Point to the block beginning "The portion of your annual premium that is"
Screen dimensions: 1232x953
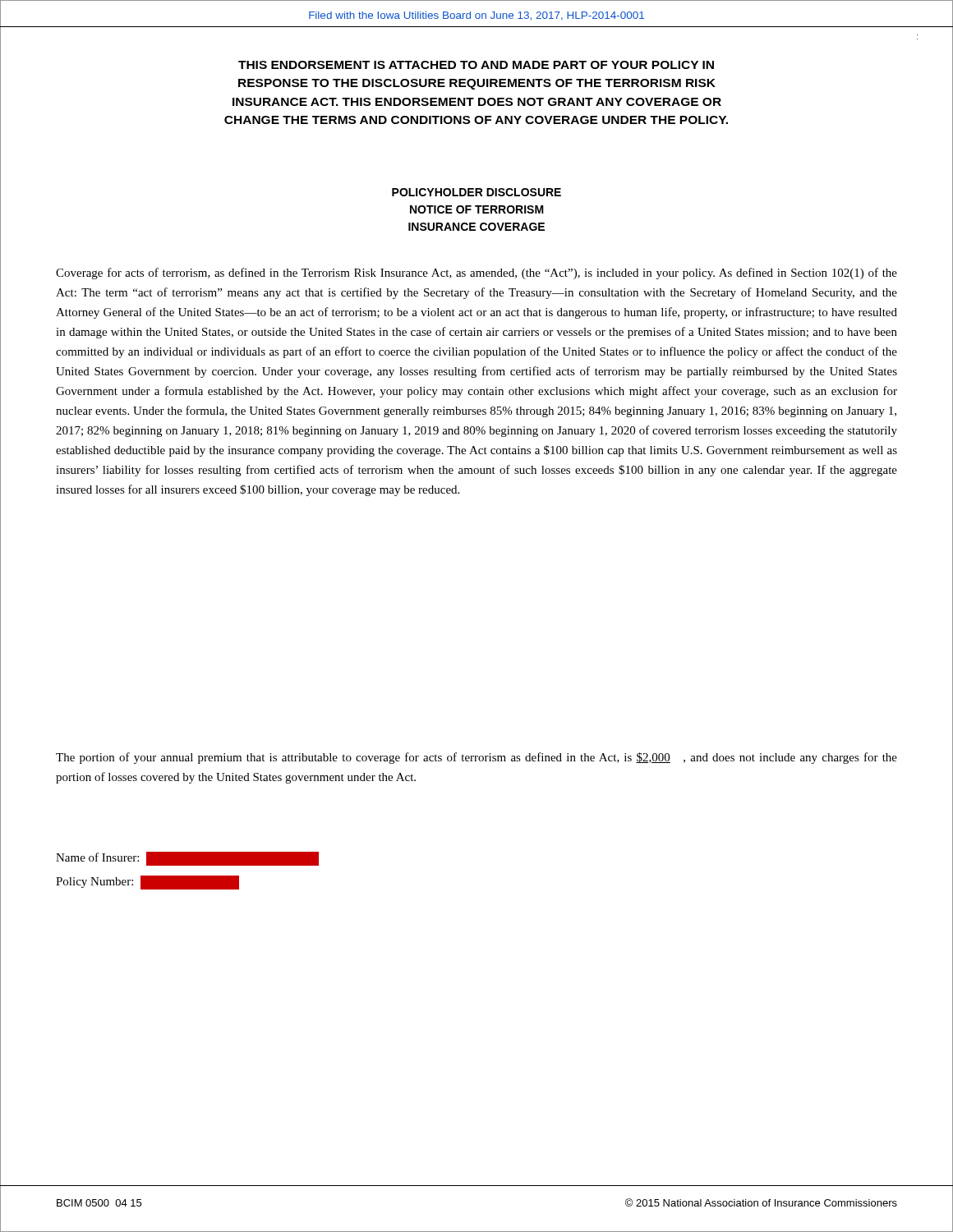click(476, 767)
